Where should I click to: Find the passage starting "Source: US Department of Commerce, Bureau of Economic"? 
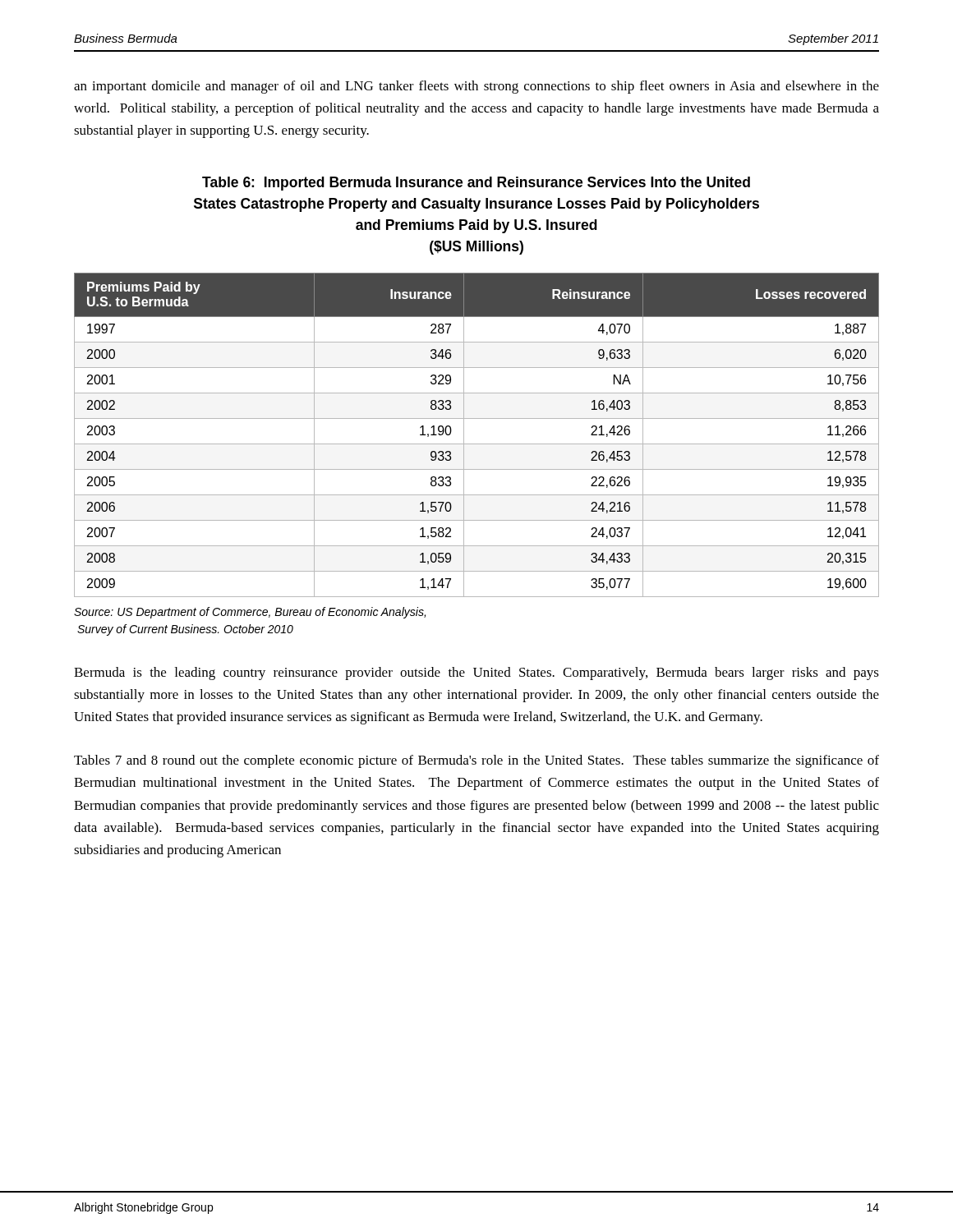[250, 620]
